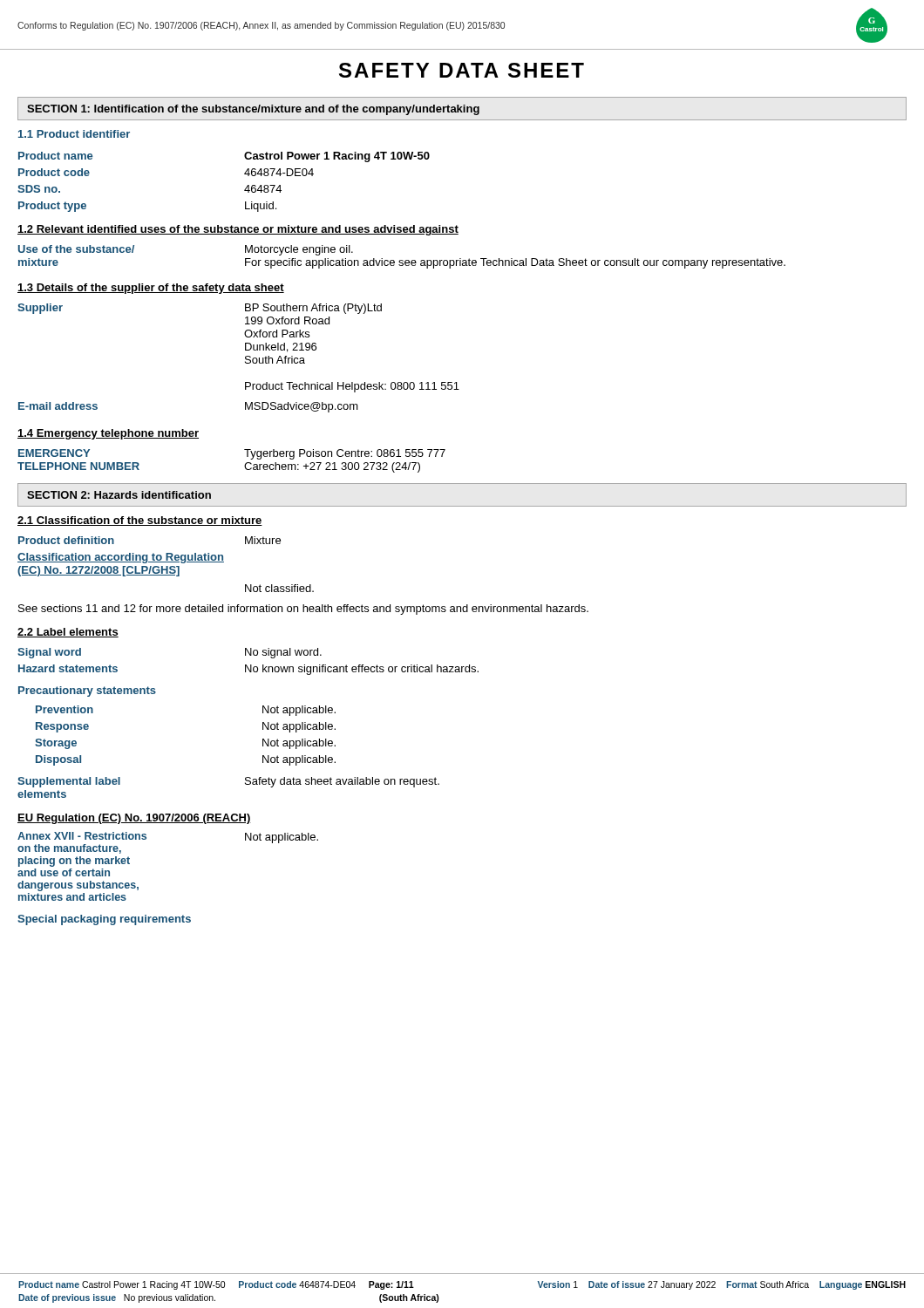Point to the region starting "Signal word No signal word."
The height and width of the screenshot is (1308, 924).
click(x=43, y=653)
